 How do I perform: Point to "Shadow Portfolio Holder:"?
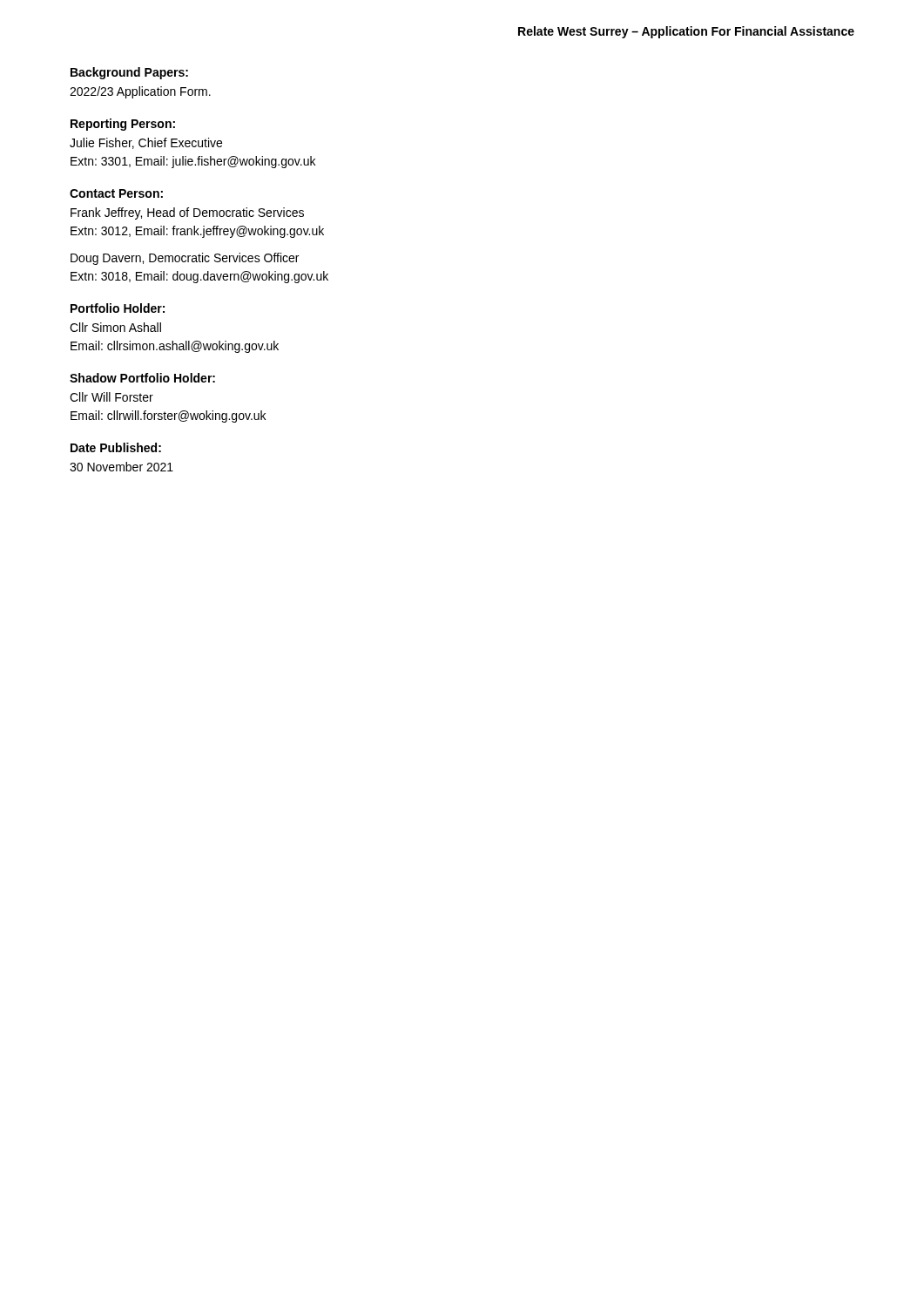coord(143,378)
